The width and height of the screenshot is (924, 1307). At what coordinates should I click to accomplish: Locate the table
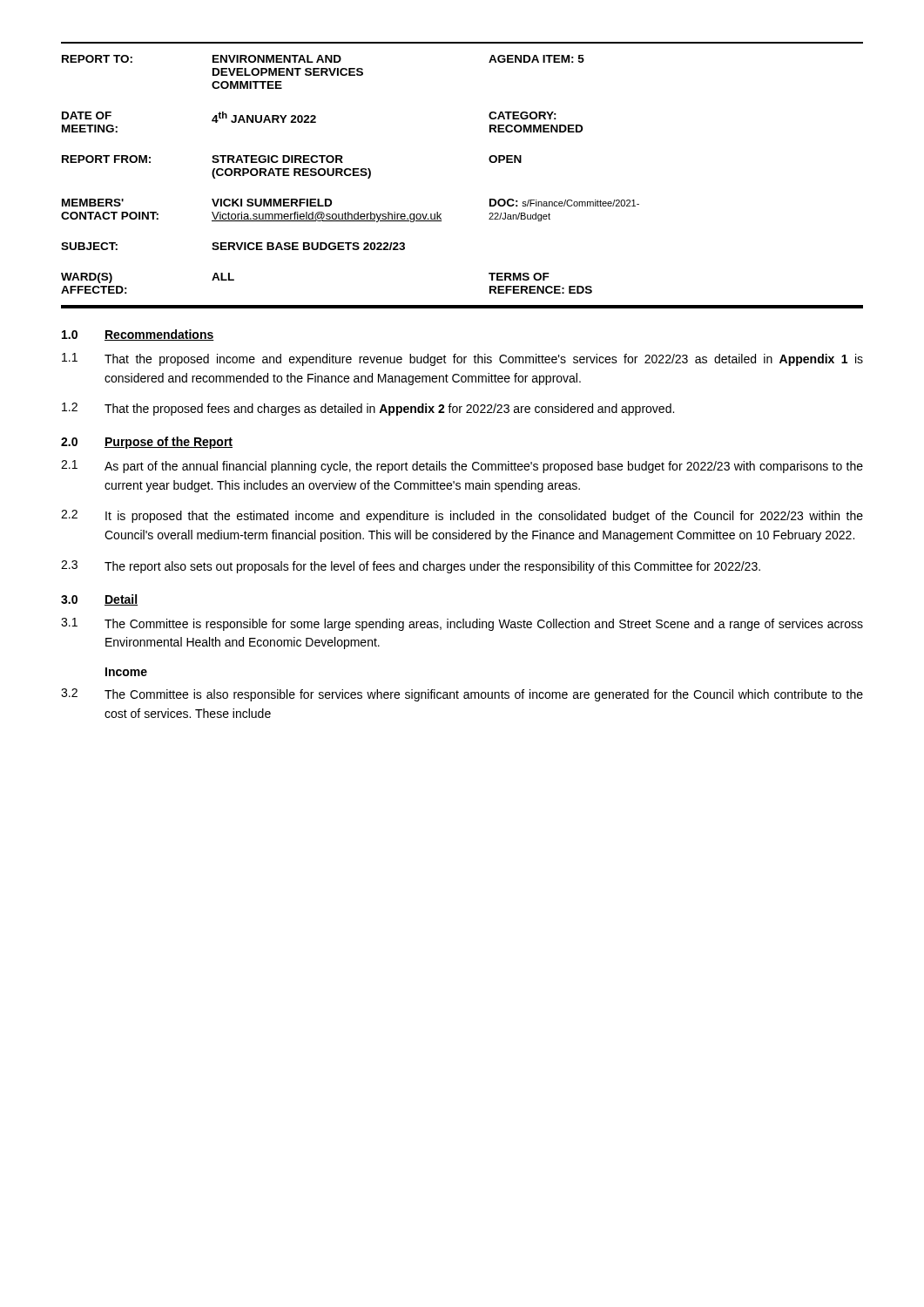click(462, 174)
